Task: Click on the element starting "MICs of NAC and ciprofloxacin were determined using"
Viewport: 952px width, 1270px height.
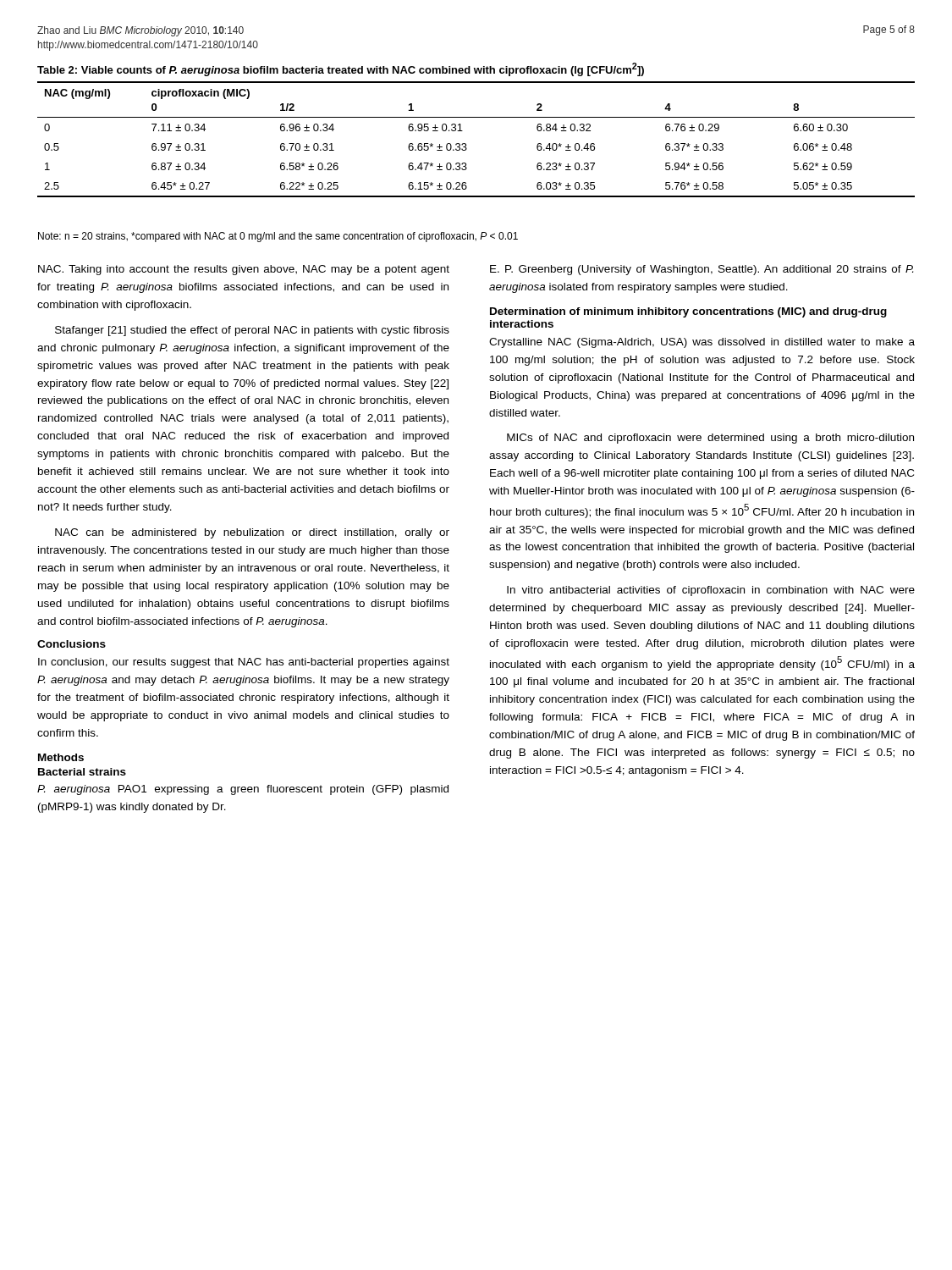Action: [702, 502]
